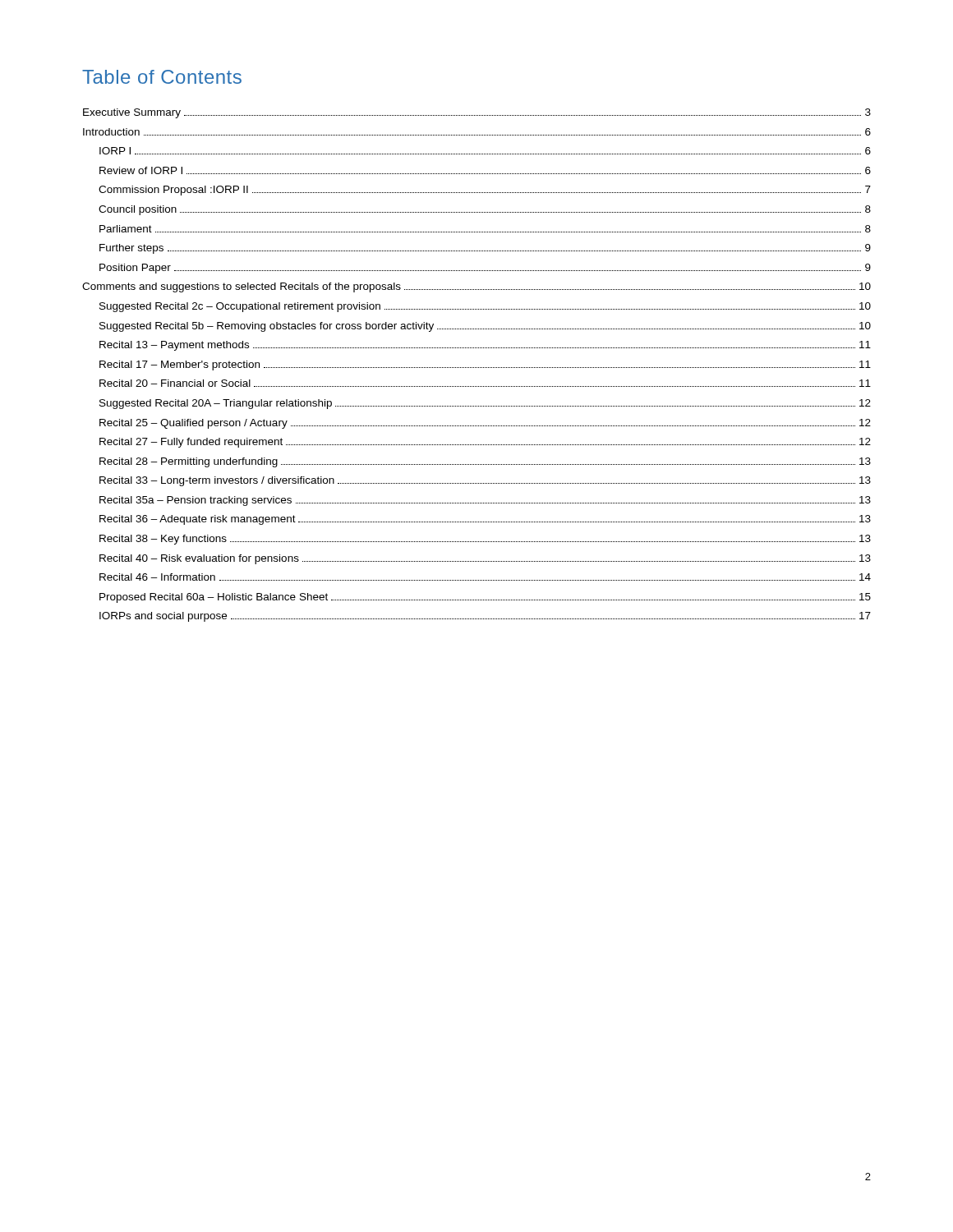Image resolution: width=953 pixels, height=1232 pixels.
Task: Select the region starting "Comments and suggestions to selected Recitals of"
Action: pyautogui.click(x=476, y=287)
